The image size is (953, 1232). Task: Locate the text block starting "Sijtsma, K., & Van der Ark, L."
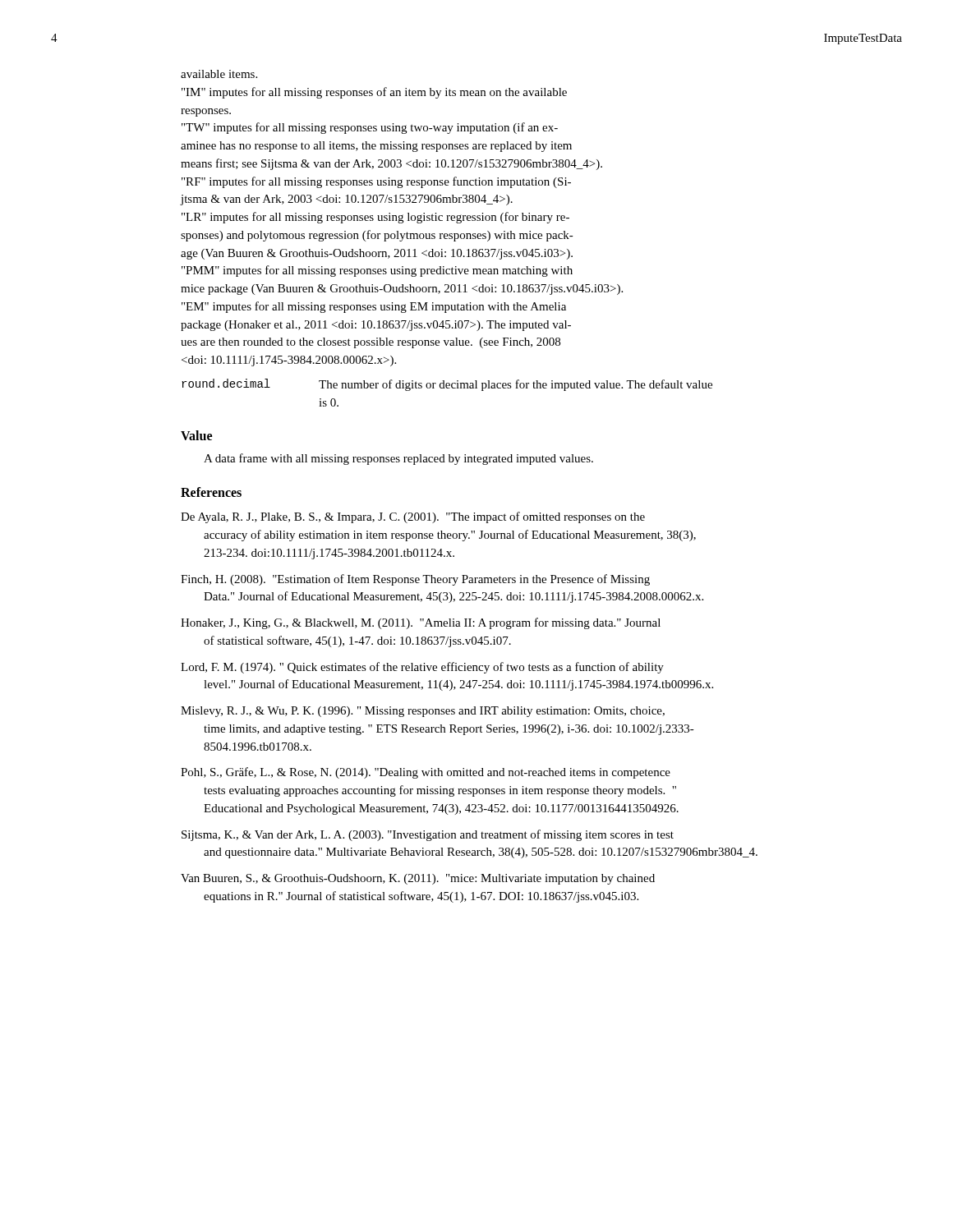(x=469, y=843)
